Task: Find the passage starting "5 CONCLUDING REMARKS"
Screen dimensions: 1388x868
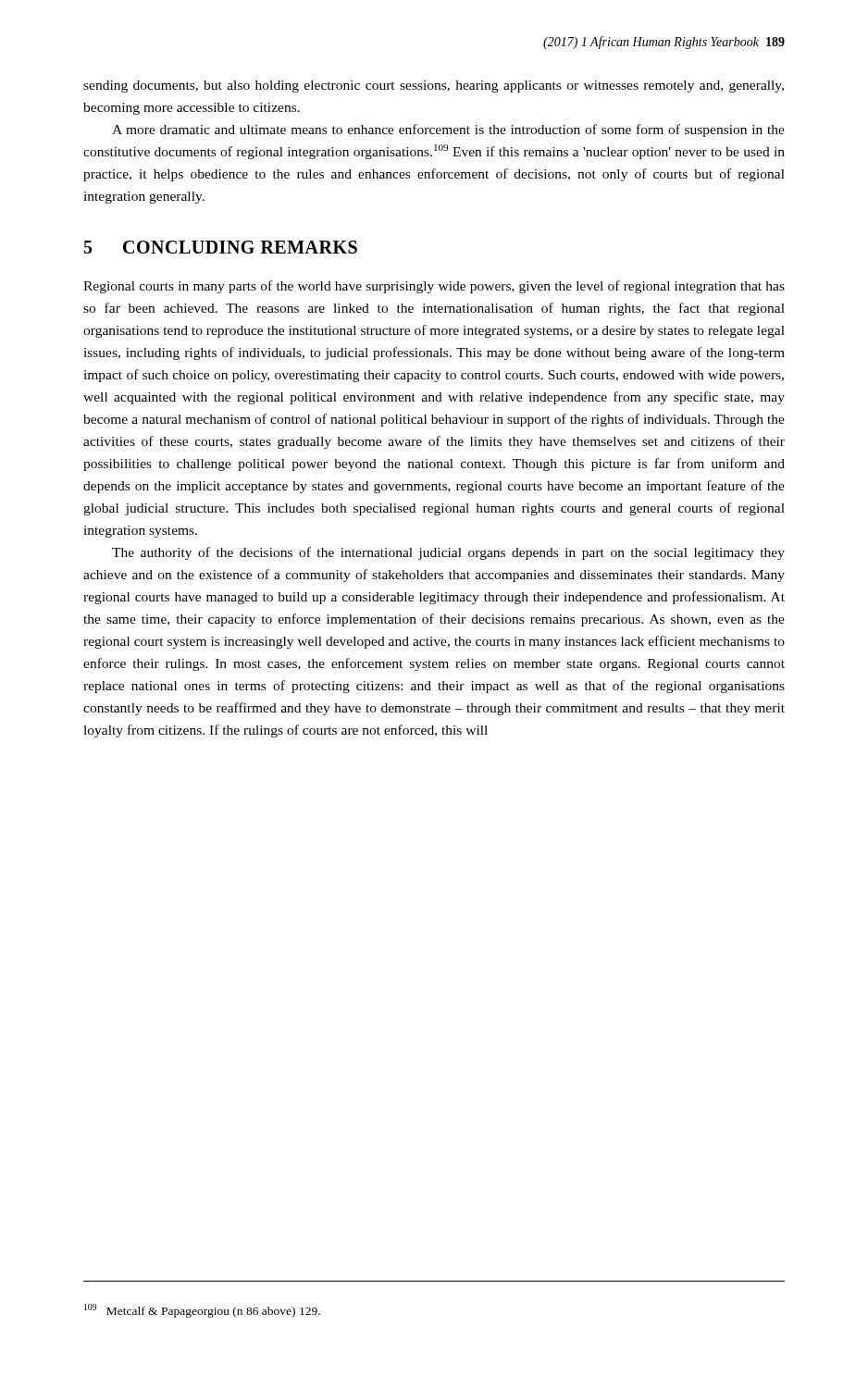Action: 221,248
